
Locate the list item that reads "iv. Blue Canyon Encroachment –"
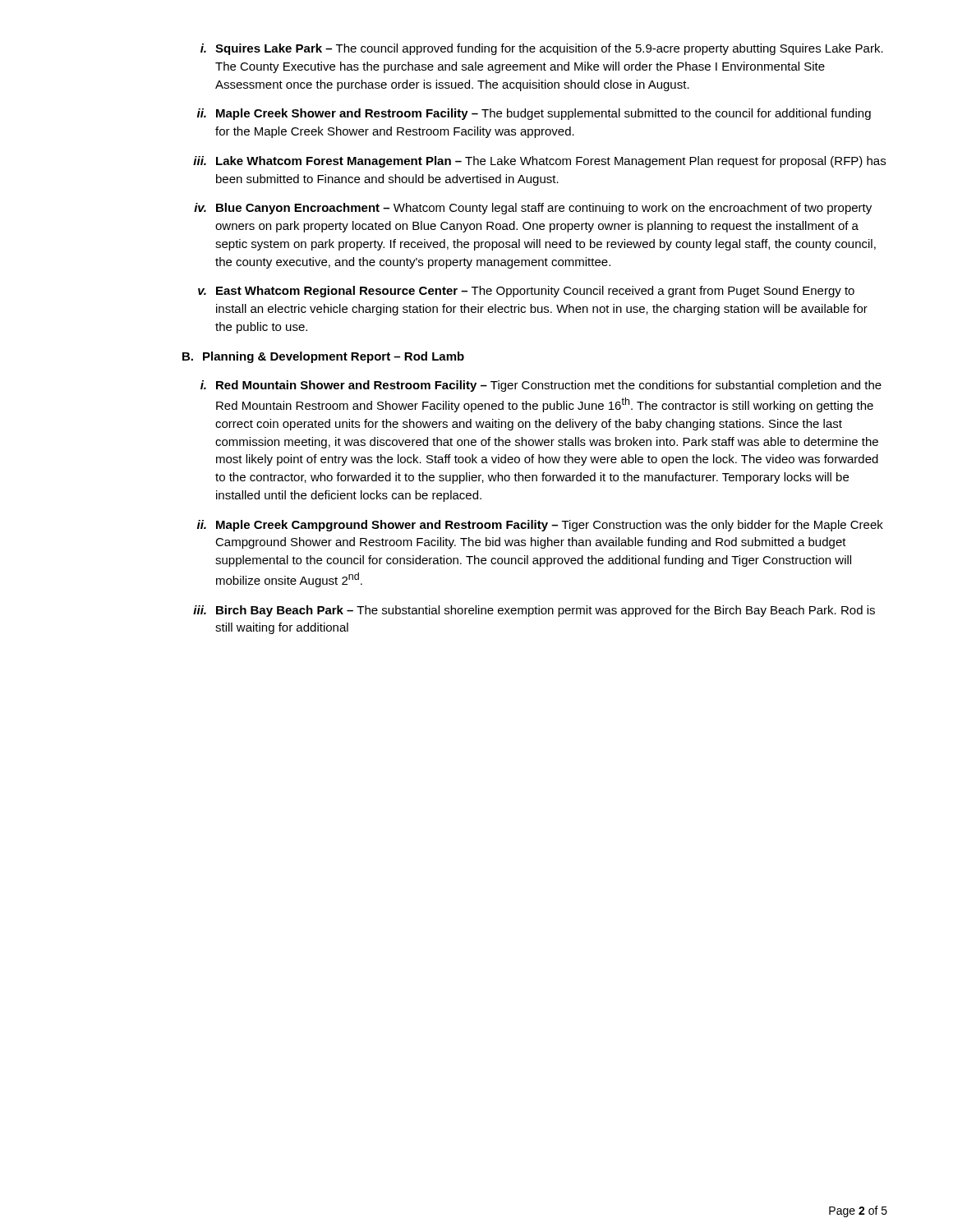pos(526,235)
